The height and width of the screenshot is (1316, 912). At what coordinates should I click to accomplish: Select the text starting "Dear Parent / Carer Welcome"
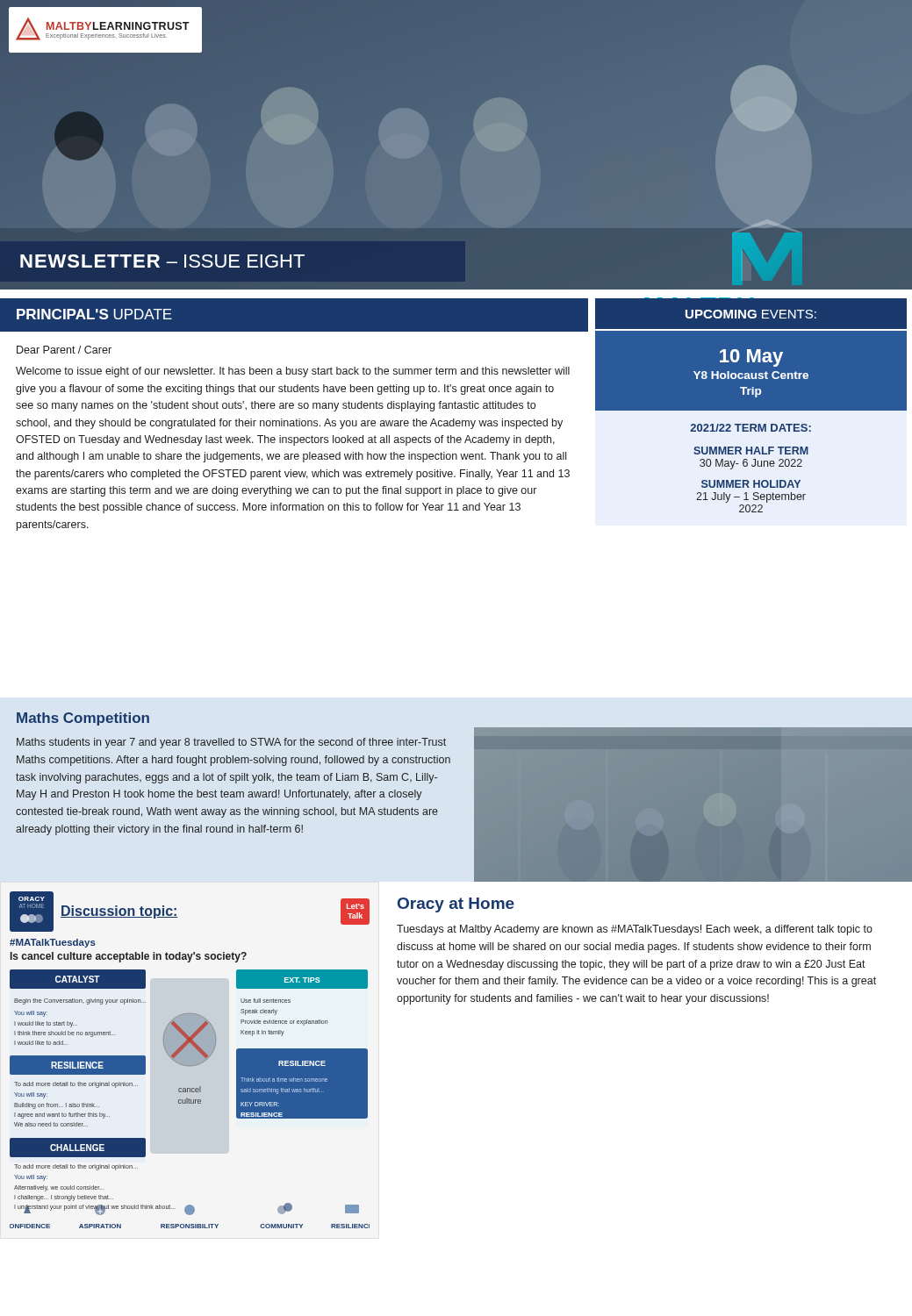click(294, 436)
